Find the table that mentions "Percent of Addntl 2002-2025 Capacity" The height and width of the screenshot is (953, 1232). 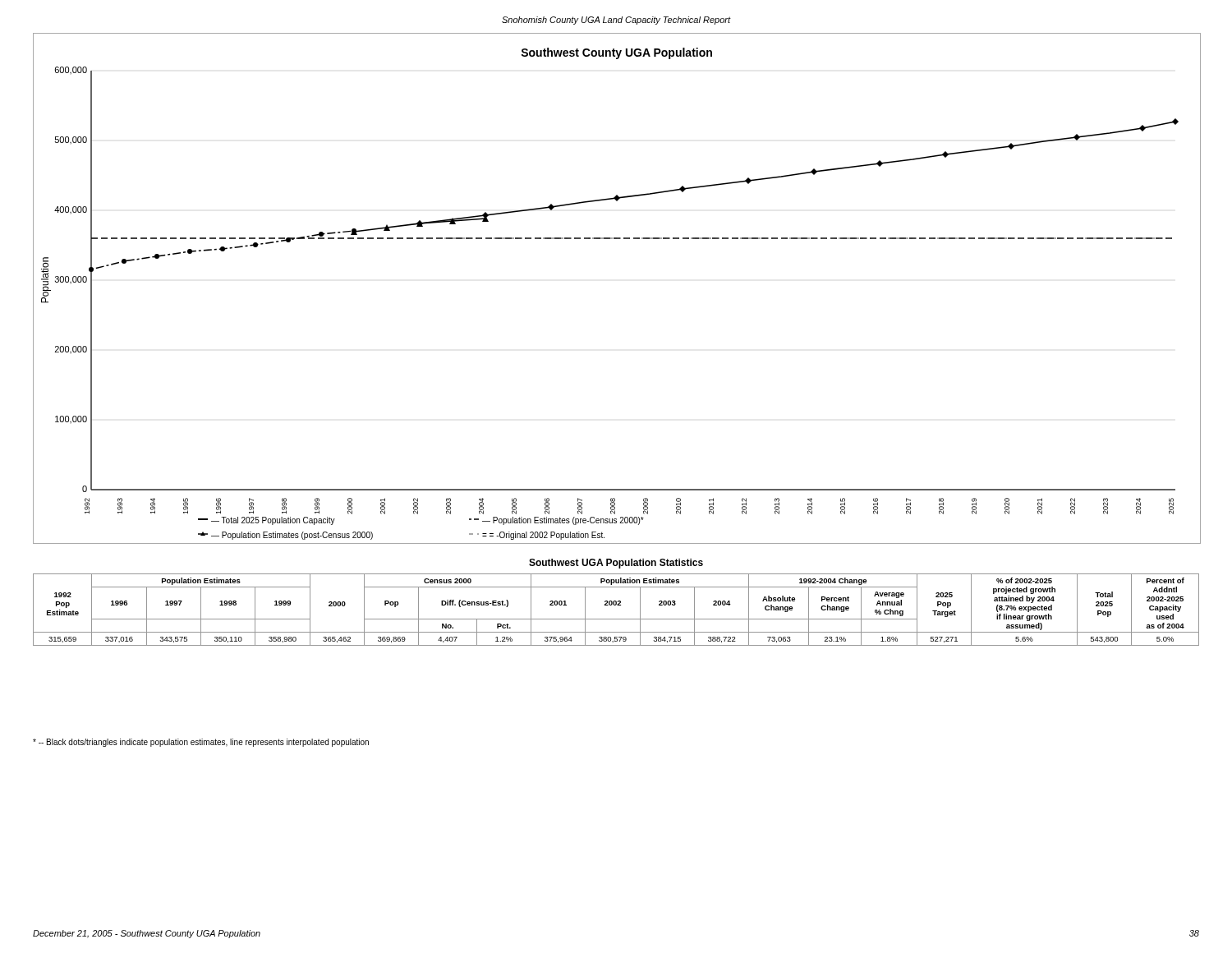pos(616,610)
